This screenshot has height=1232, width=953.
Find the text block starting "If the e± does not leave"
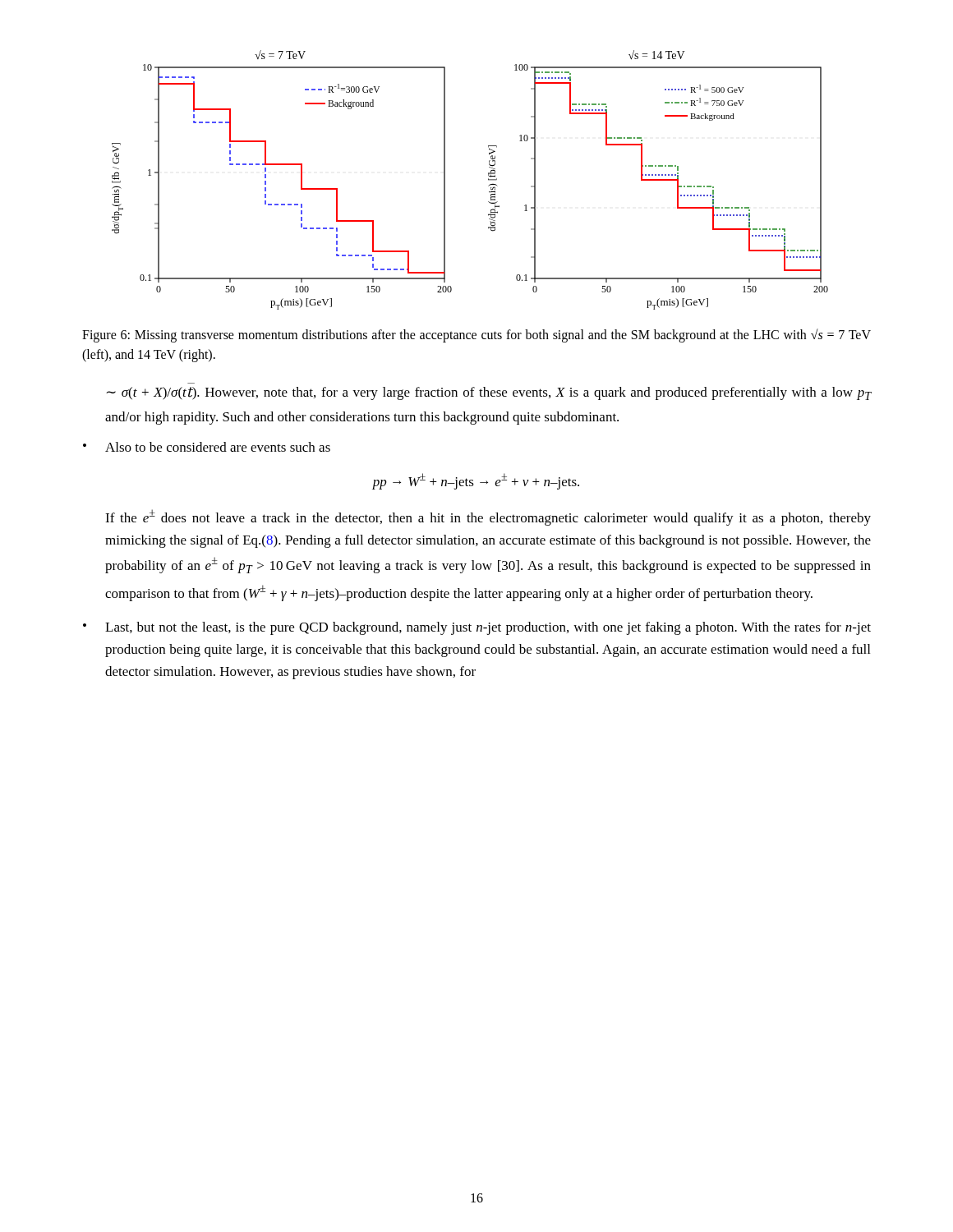pyautogui.click(x=488, y=553)
